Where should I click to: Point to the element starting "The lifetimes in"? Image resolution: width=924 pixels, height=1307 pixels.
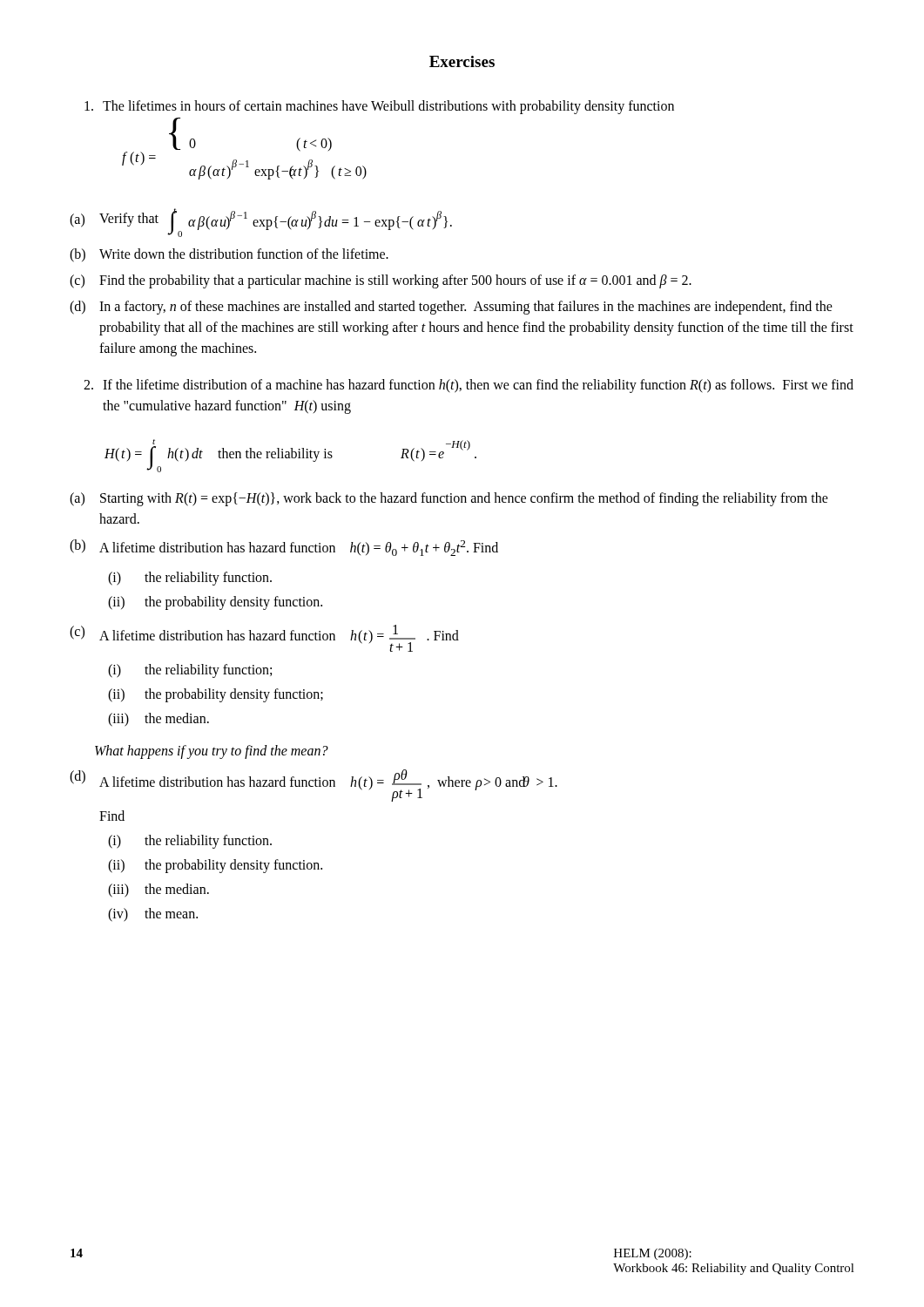[462, 227]
